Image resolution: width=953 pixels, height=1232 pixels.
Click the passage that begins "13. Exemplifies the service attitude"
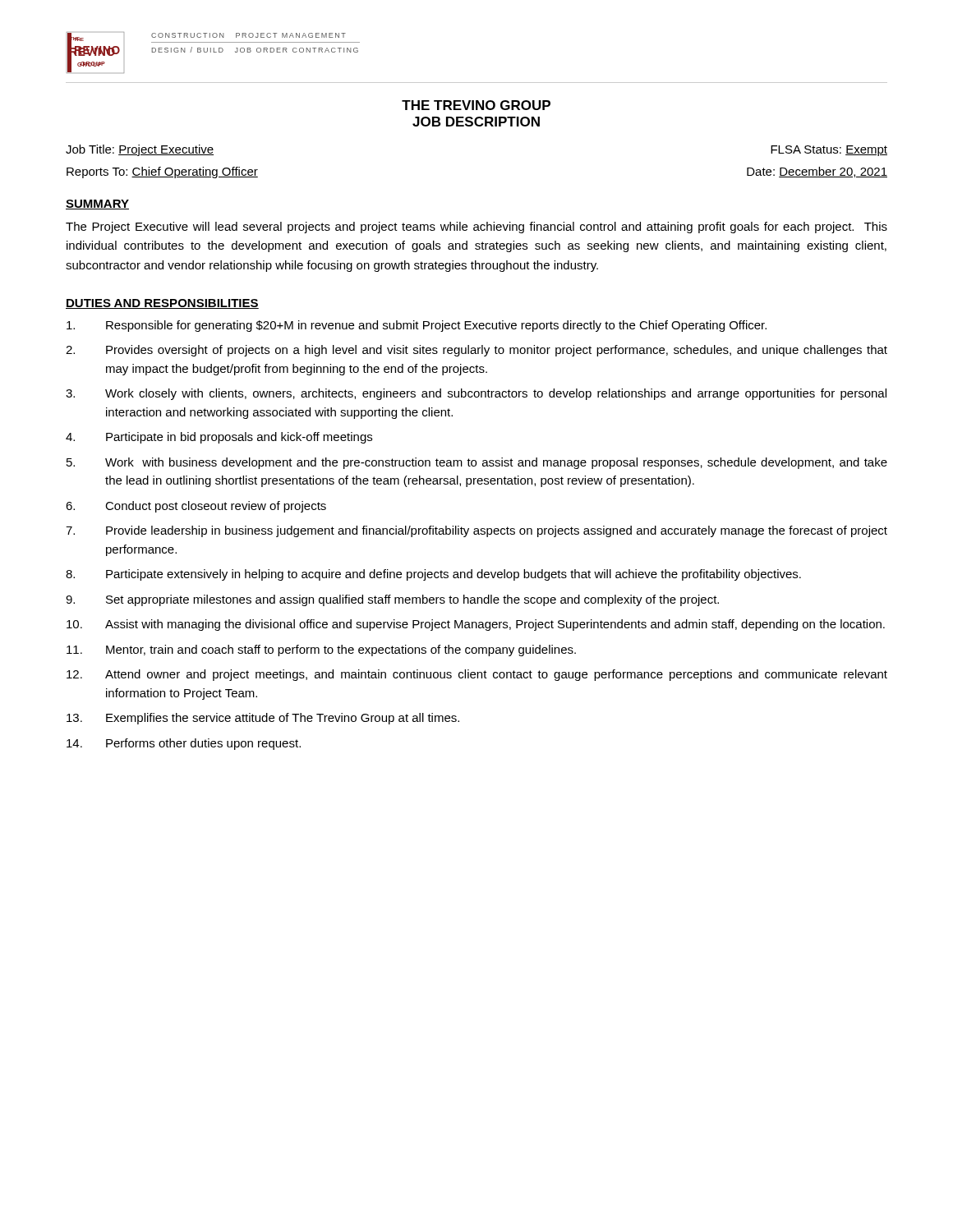[x=263, y=719]
